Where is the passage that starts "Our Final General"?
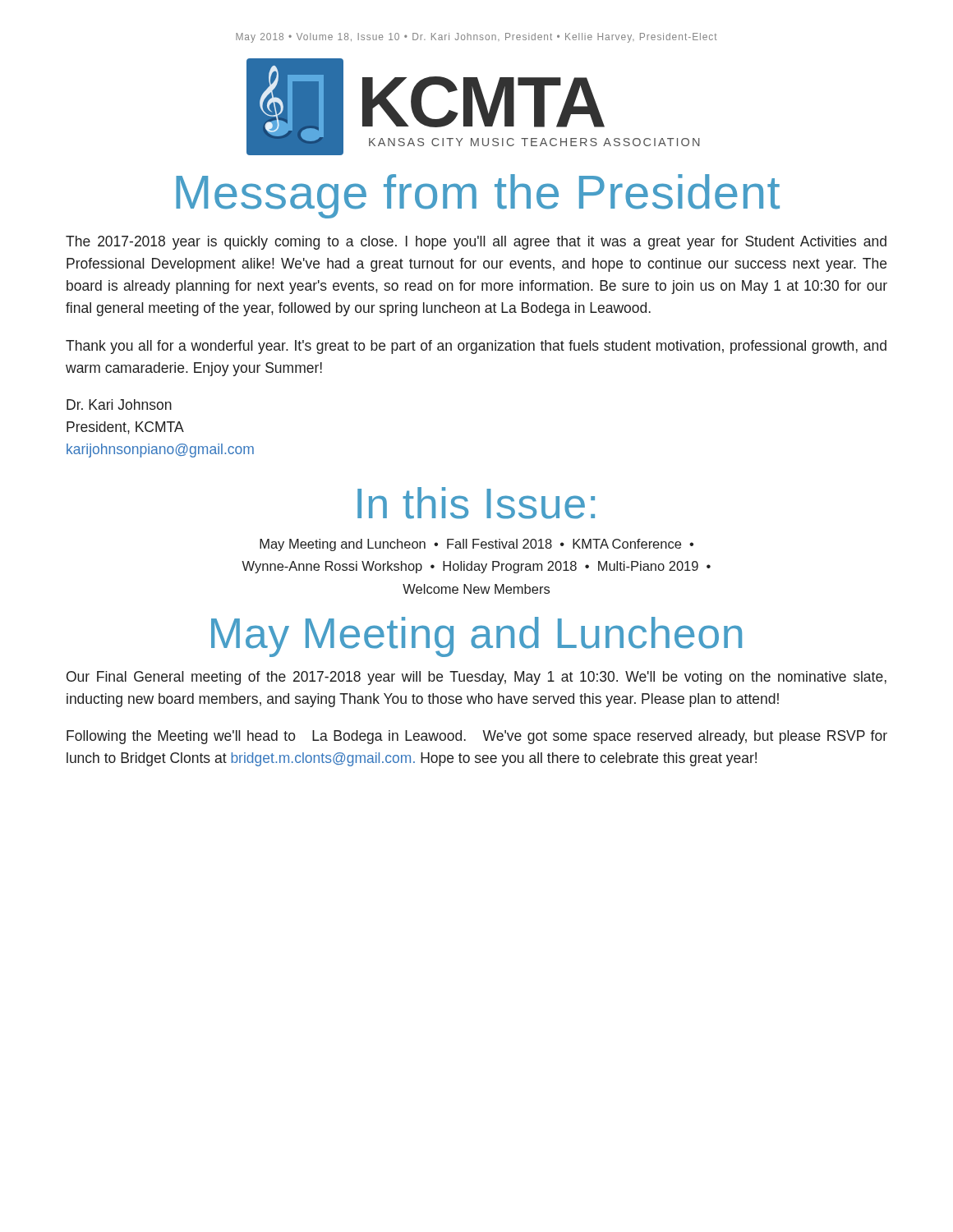The image size is (953, 1232). click(x=476, y=688)
